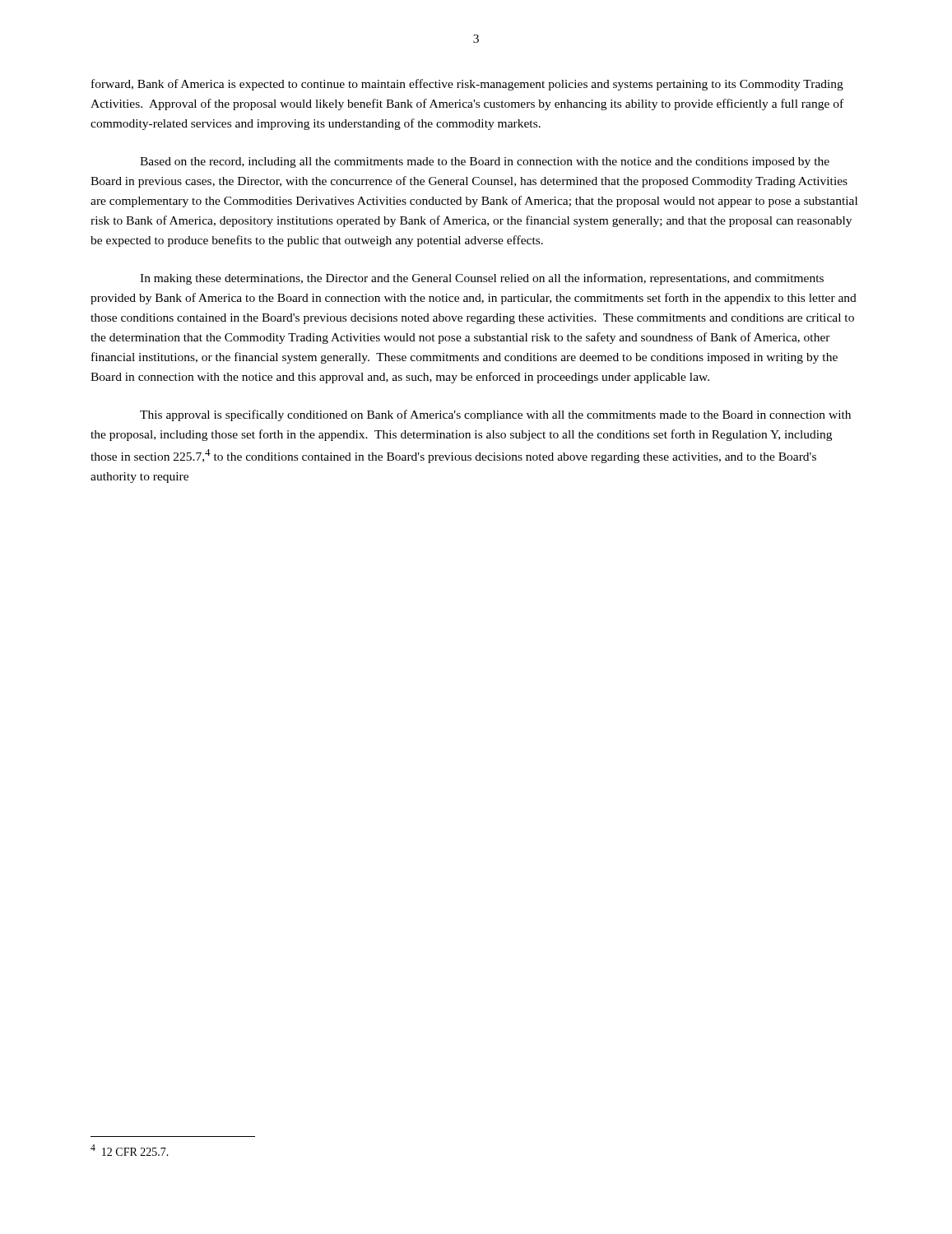Viewport: 952px width, 1234px height.
Task: Click on the text block starting "Based on the"
Action: 474,200
